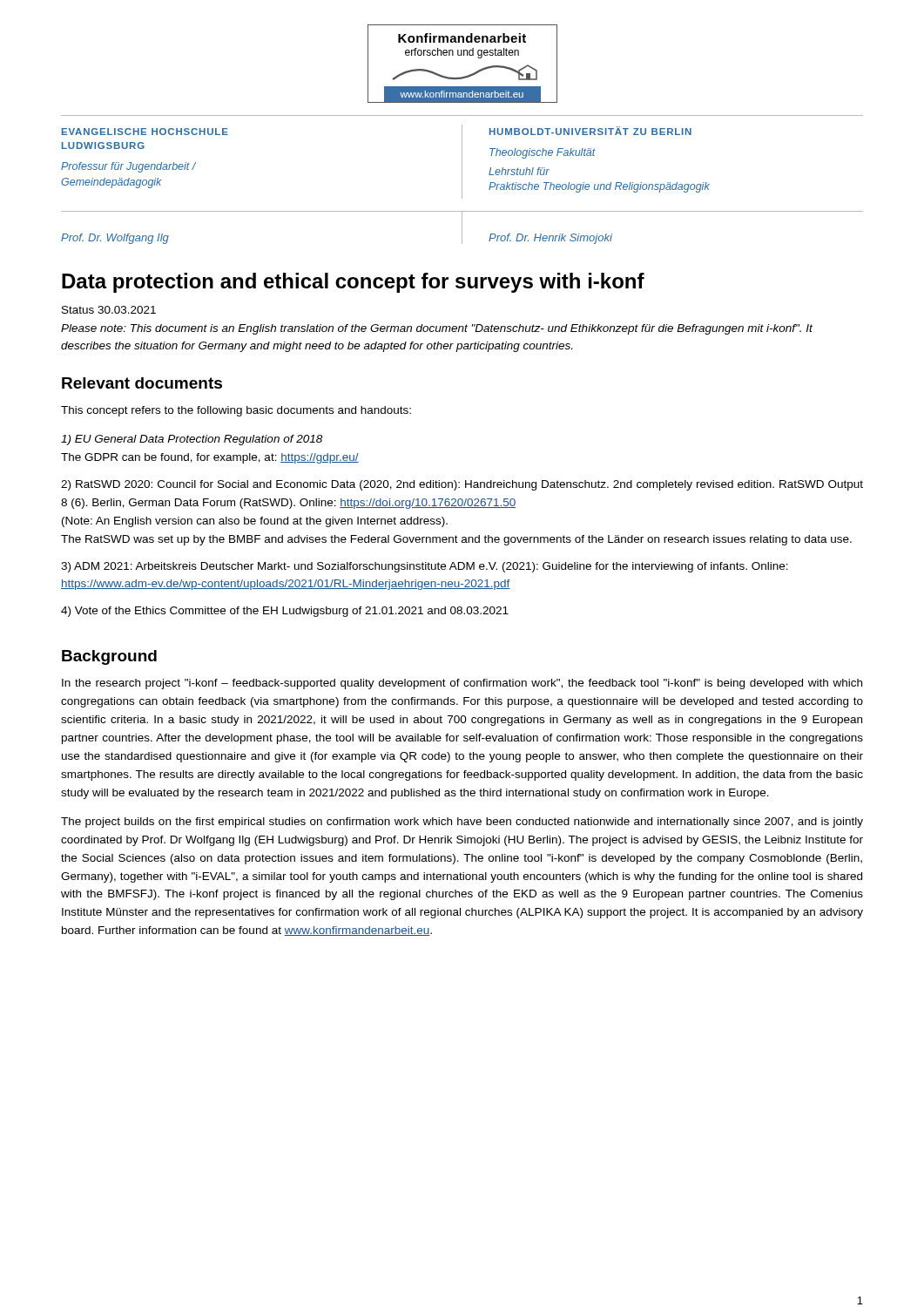Click on the section header that reads "Relevant documents"
This screenshot has width=924, height=1307.
(x=142, y=383)
